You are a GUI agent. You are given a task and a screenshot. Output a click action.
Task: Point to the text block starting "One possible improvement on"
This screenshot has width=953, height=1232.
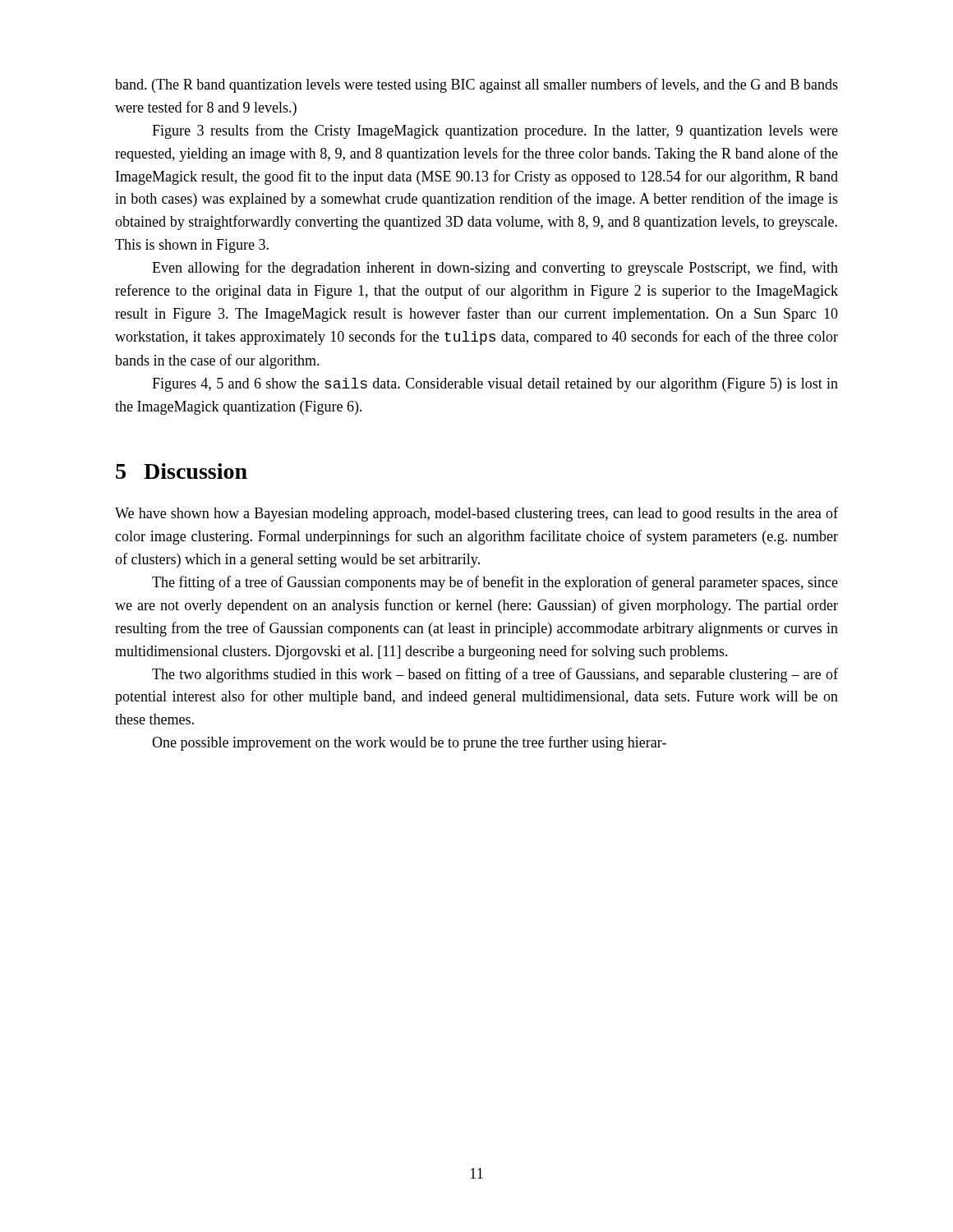tap(476, 744)
